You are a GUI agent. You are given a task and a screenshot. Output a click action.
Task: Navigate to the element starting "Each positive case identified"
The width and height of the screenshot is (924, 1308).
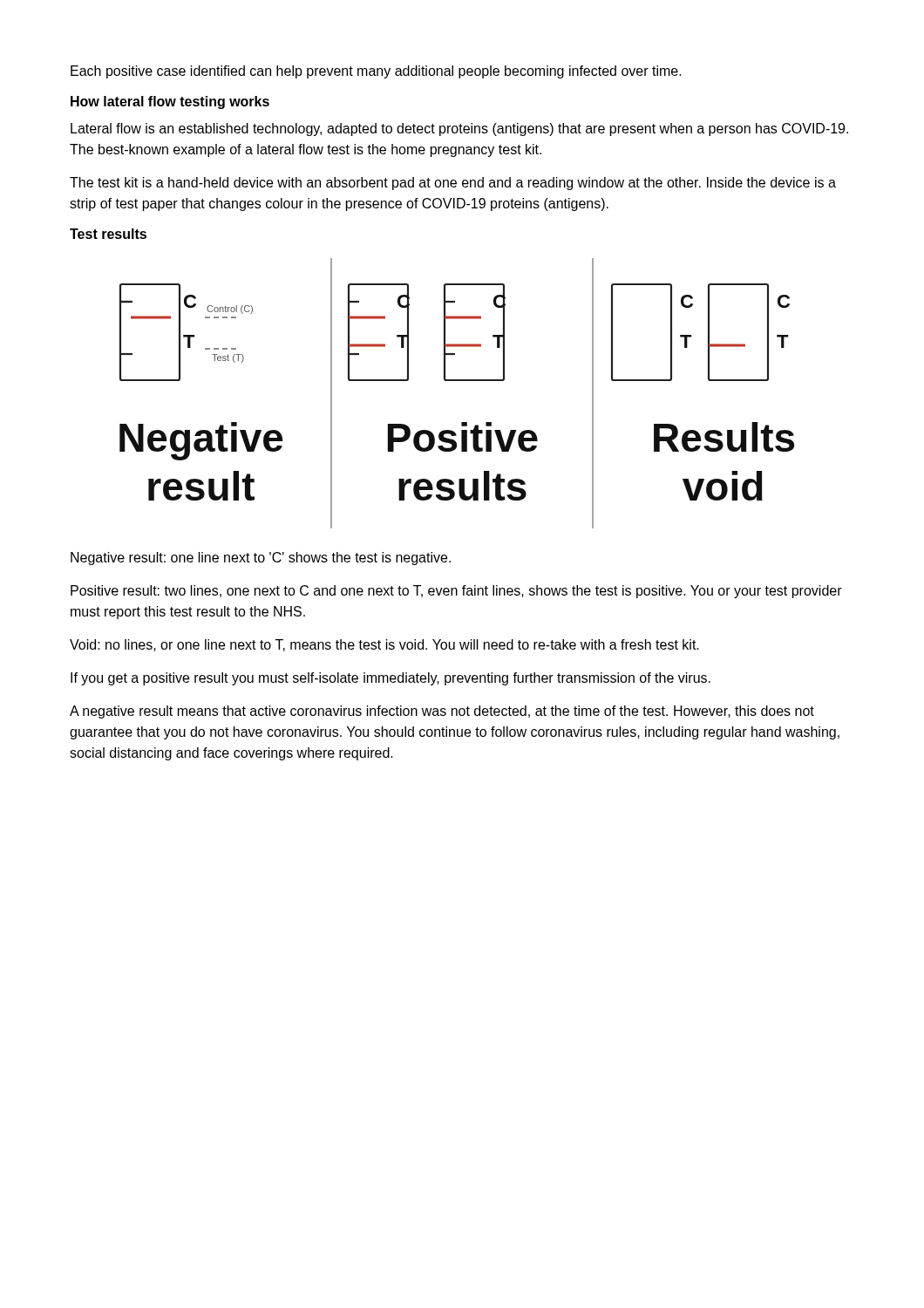(376, 71)
